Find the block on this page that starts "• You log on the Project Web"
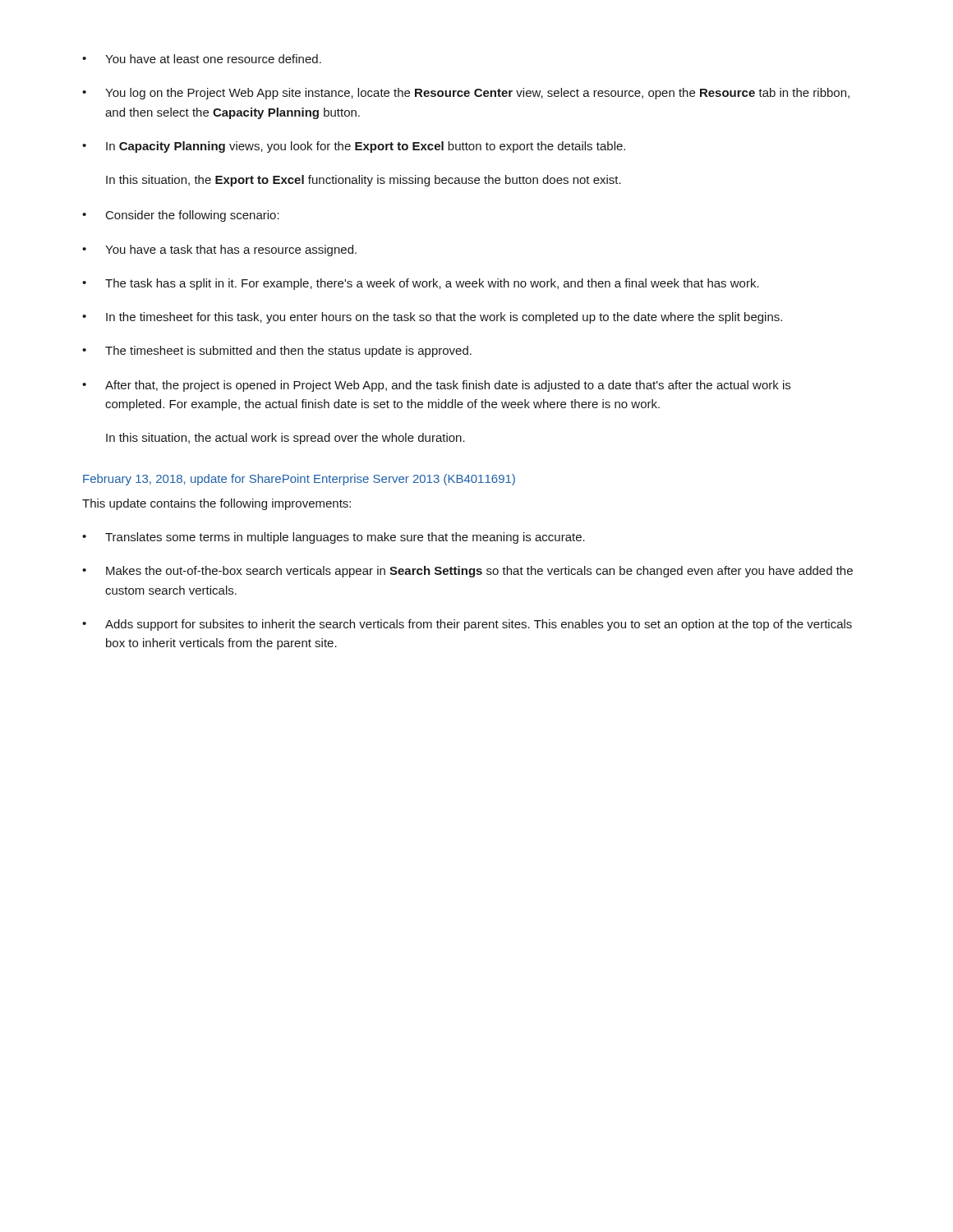The width and height of the screenshot is (953, 1232). (468, 102)
